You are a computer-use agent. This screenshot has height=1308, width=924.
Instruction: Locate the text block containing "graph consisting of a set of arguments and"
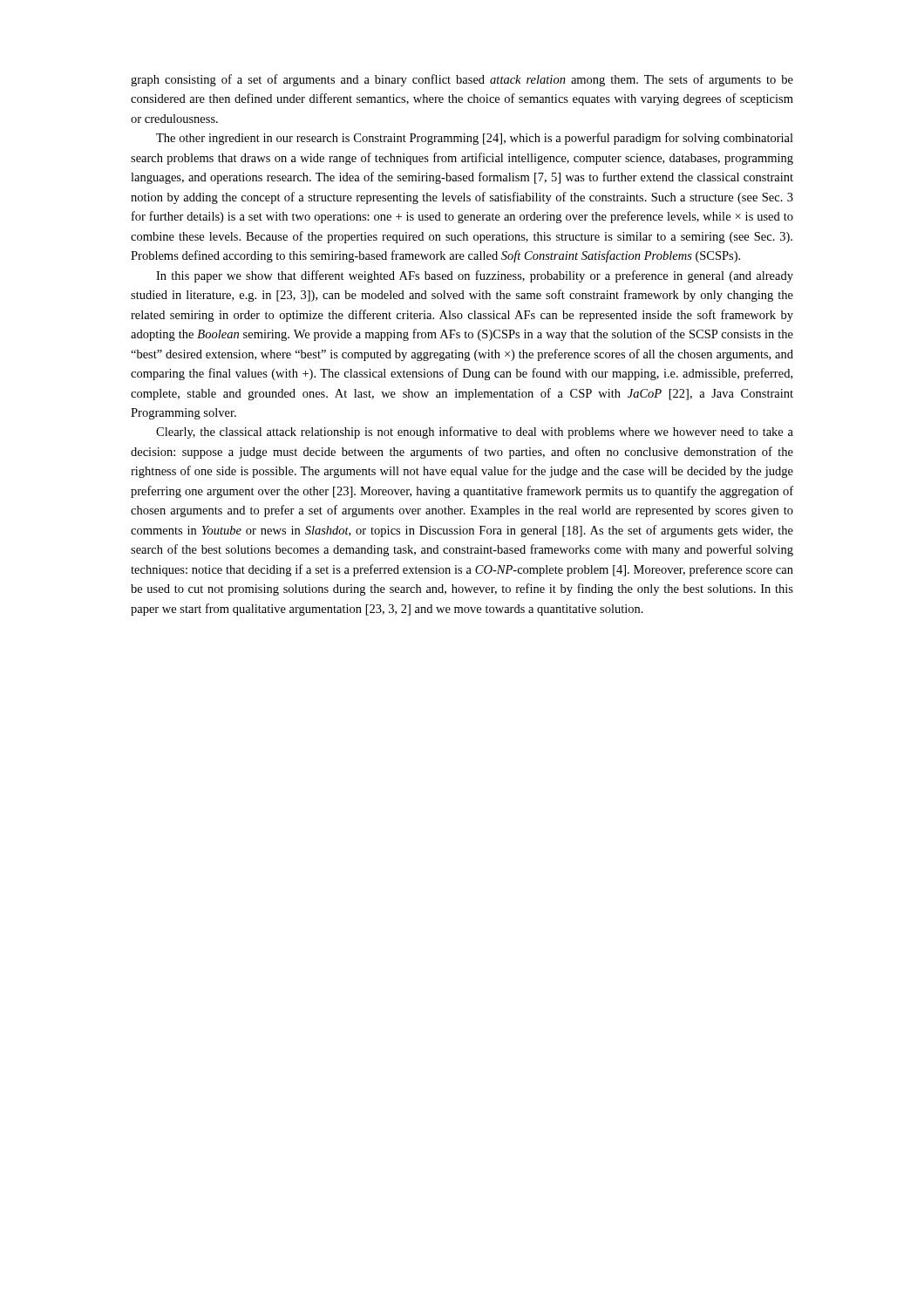coord(462,344)
